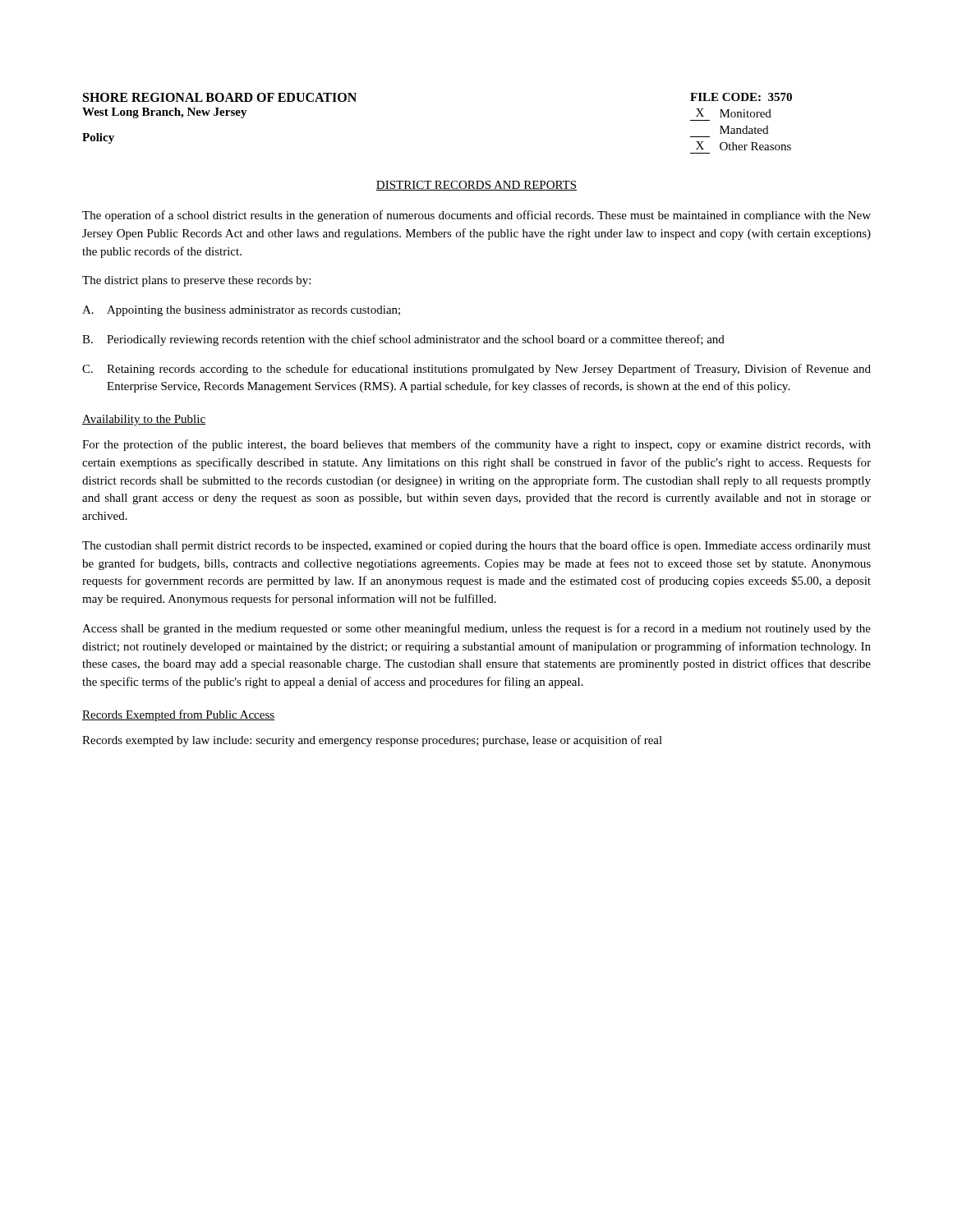Find the text block that says "For the protection of"
953x1232 pixels.
tap(476, 480)
